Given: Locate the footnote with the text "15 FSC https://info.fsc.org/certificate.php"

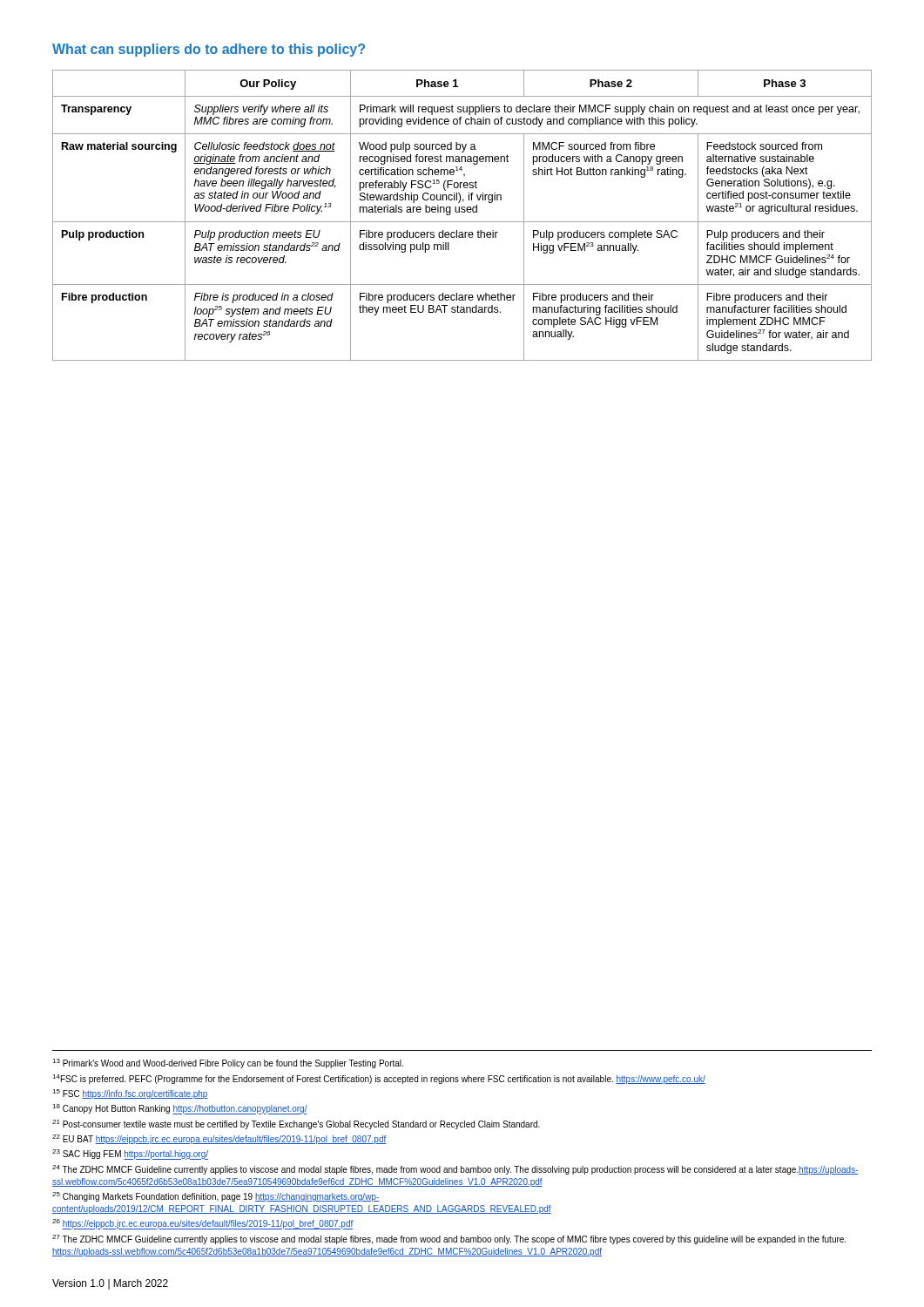Looking at the screenshot, I should click(x=130, y=1093).
